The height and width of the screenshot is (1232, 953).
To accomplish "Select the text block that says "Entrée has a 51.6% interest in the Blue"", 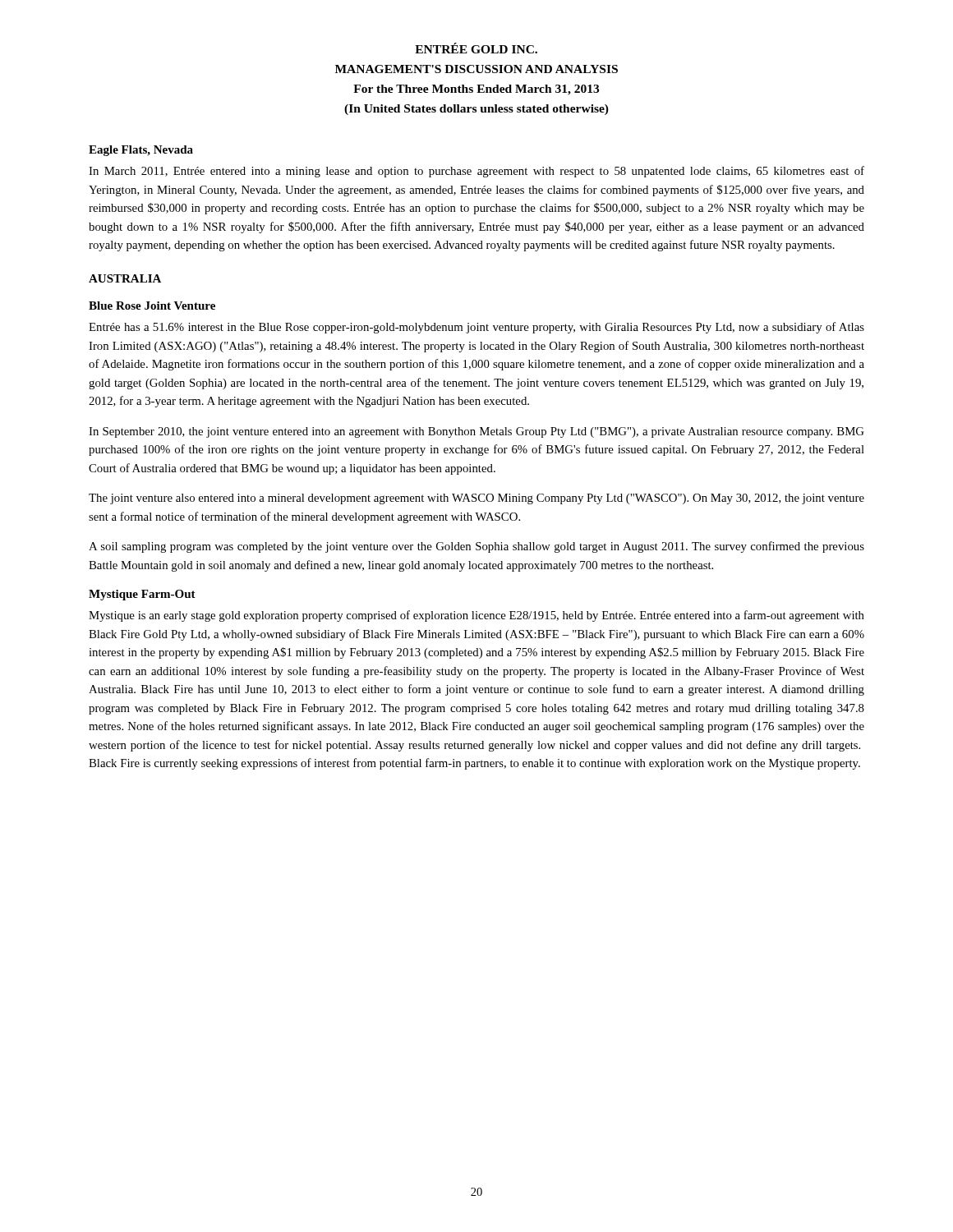I will 476,364.
